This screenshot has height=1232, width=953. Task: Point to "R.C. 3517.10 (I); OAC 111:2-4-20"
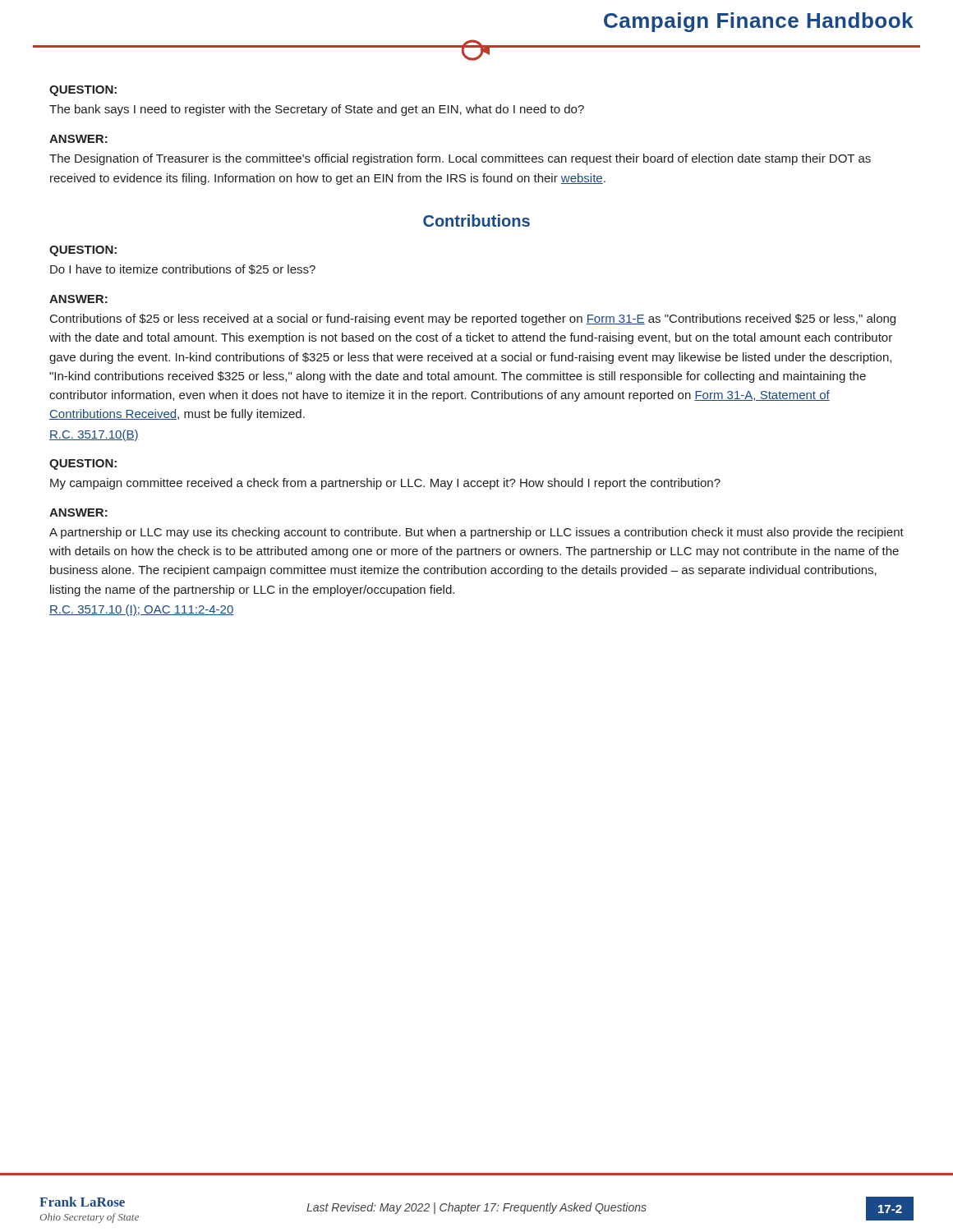click(x=141, y=609)
